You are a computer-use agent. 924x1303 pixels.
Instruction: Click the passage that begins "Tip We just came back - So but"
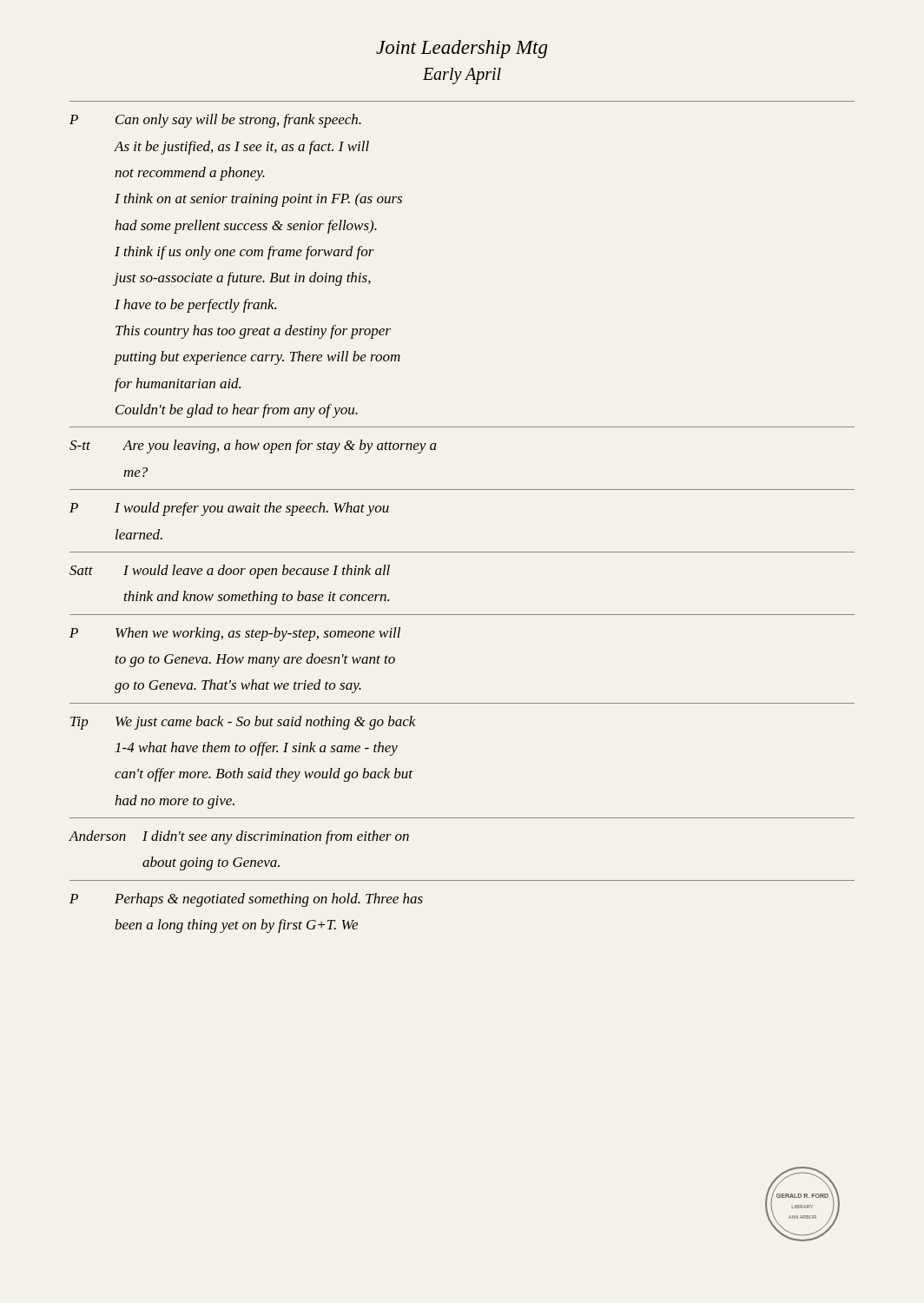pyautogui.click(x=243, y=723)
